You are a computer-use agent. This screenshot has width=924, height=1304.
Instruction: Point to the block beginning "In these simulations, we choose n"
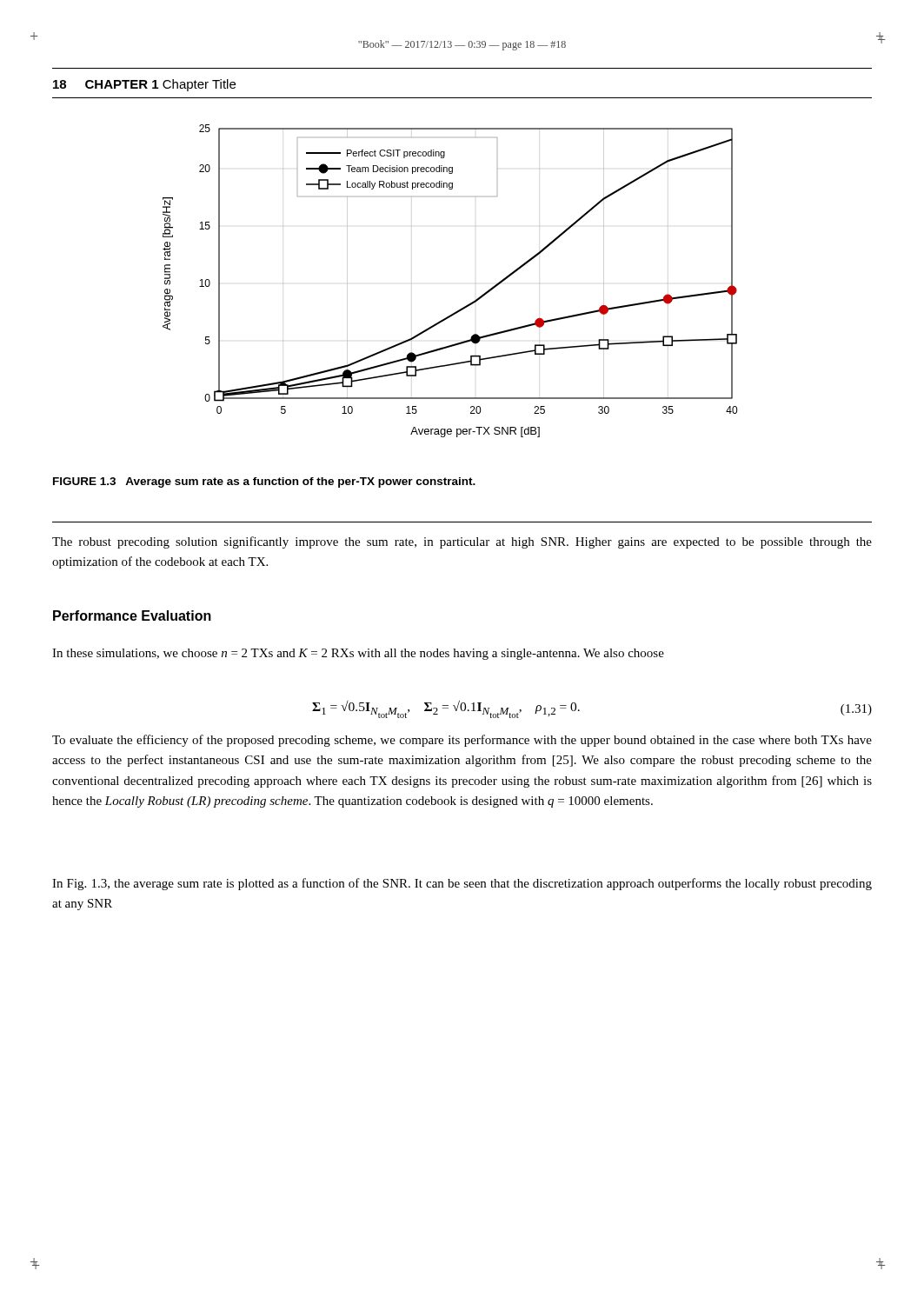[x=358, y=653]
